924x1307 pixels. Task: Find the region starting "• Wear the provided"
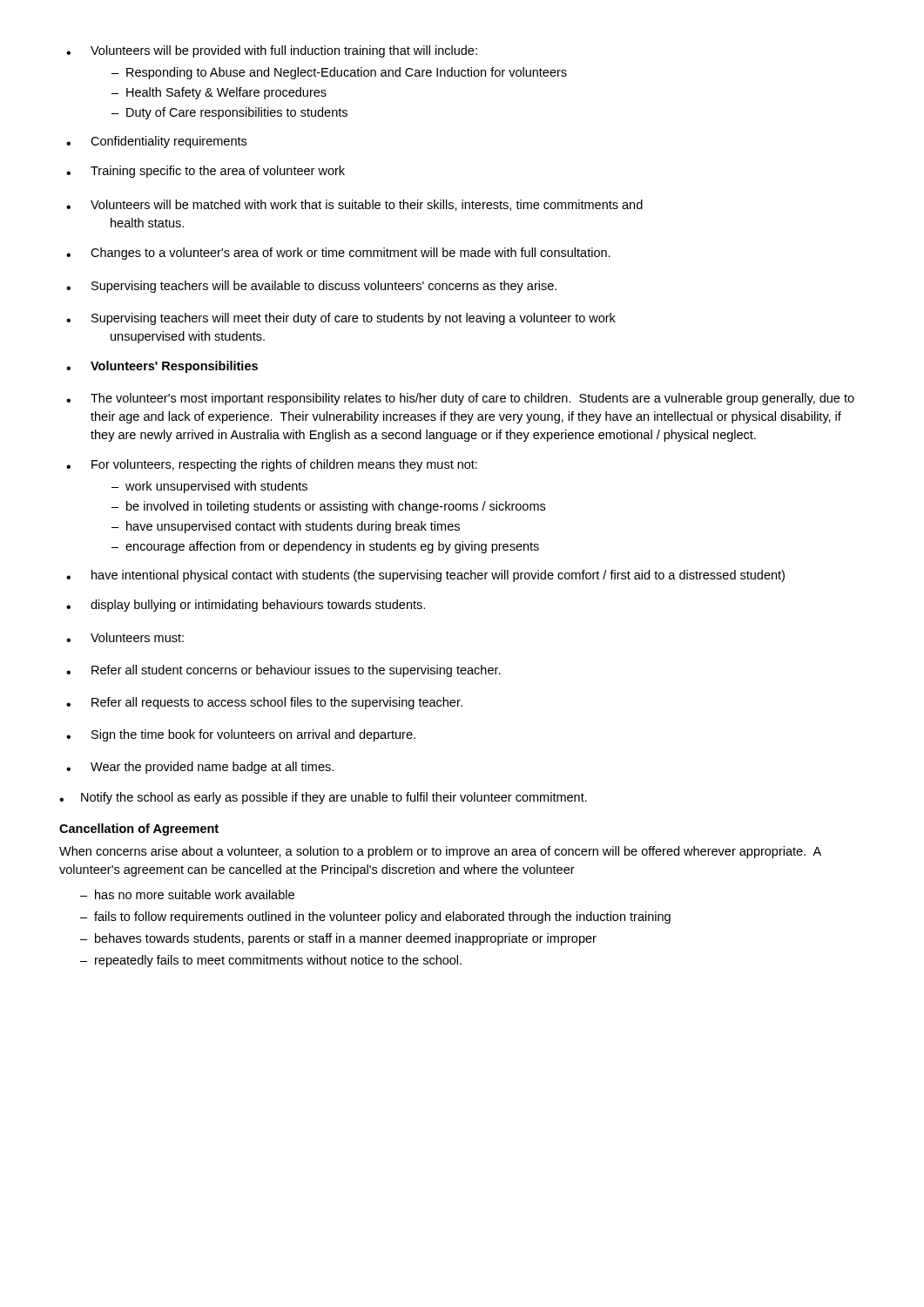pyautogui.click(x=200, y=768)
